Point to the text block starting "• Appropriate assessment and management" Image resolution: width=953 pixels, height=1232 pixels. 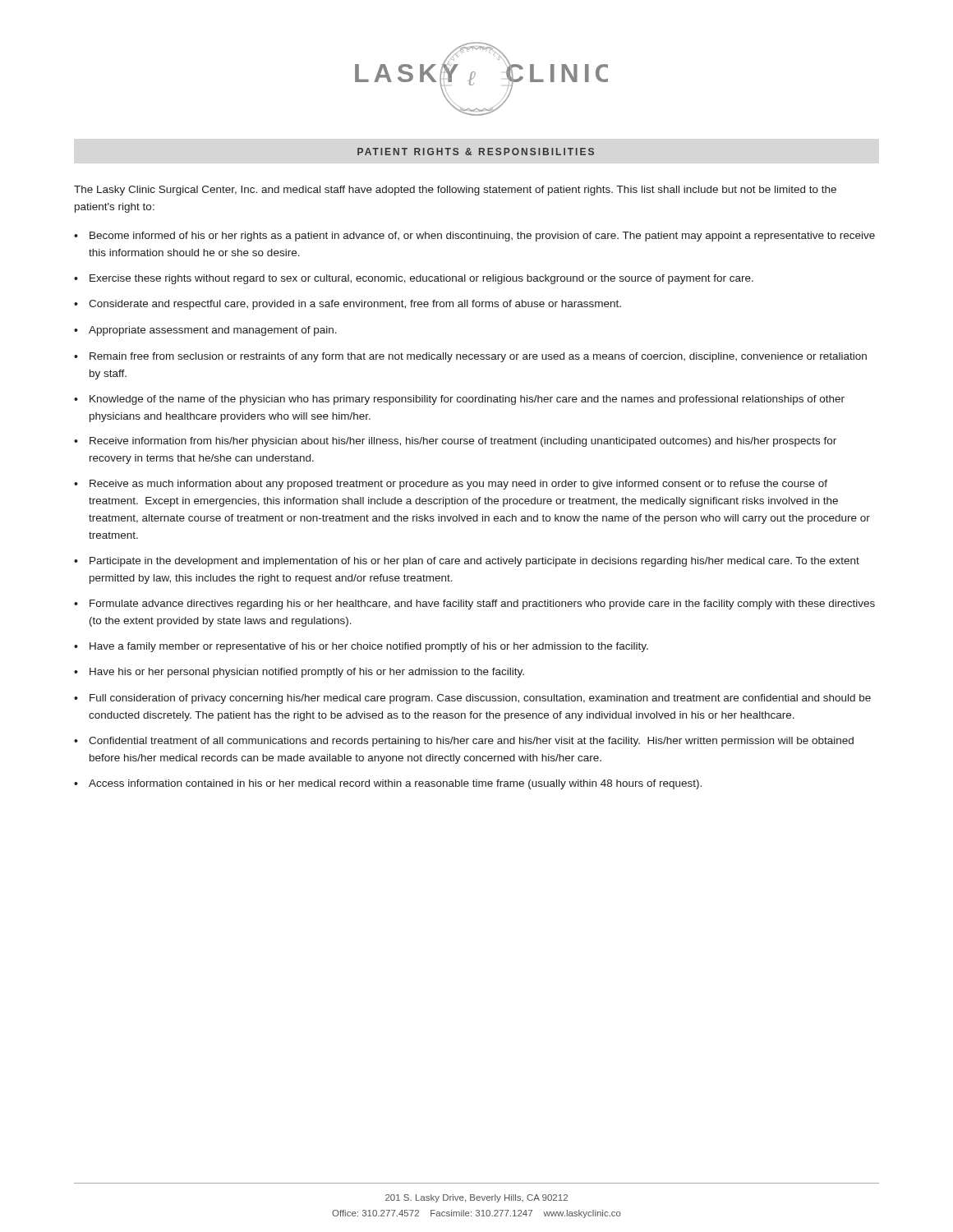pos(205,331)
